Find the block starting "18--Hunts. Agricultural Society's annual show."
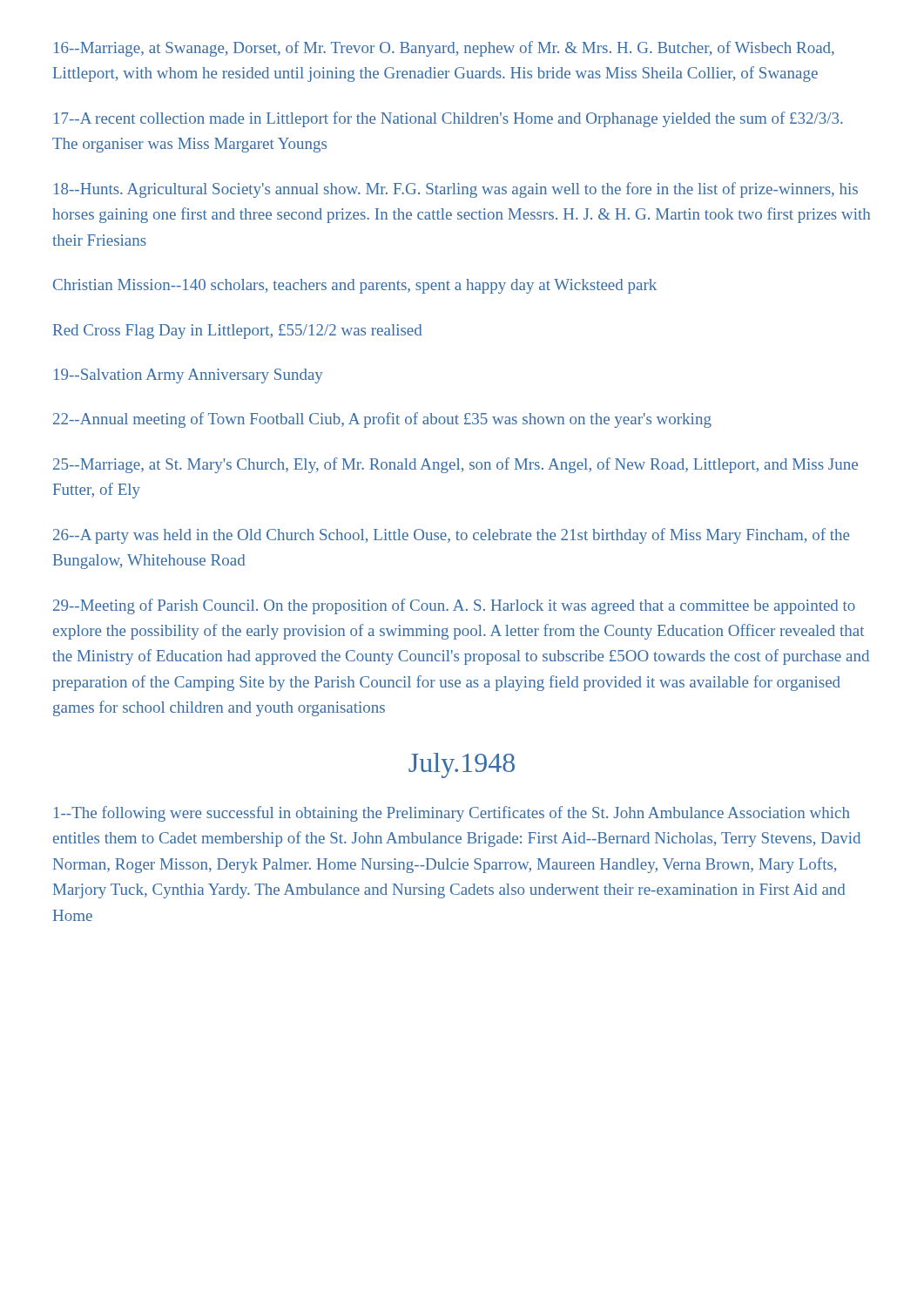Image resolution: width=924 pixels, height=1307 pixels. pos(461,214)
